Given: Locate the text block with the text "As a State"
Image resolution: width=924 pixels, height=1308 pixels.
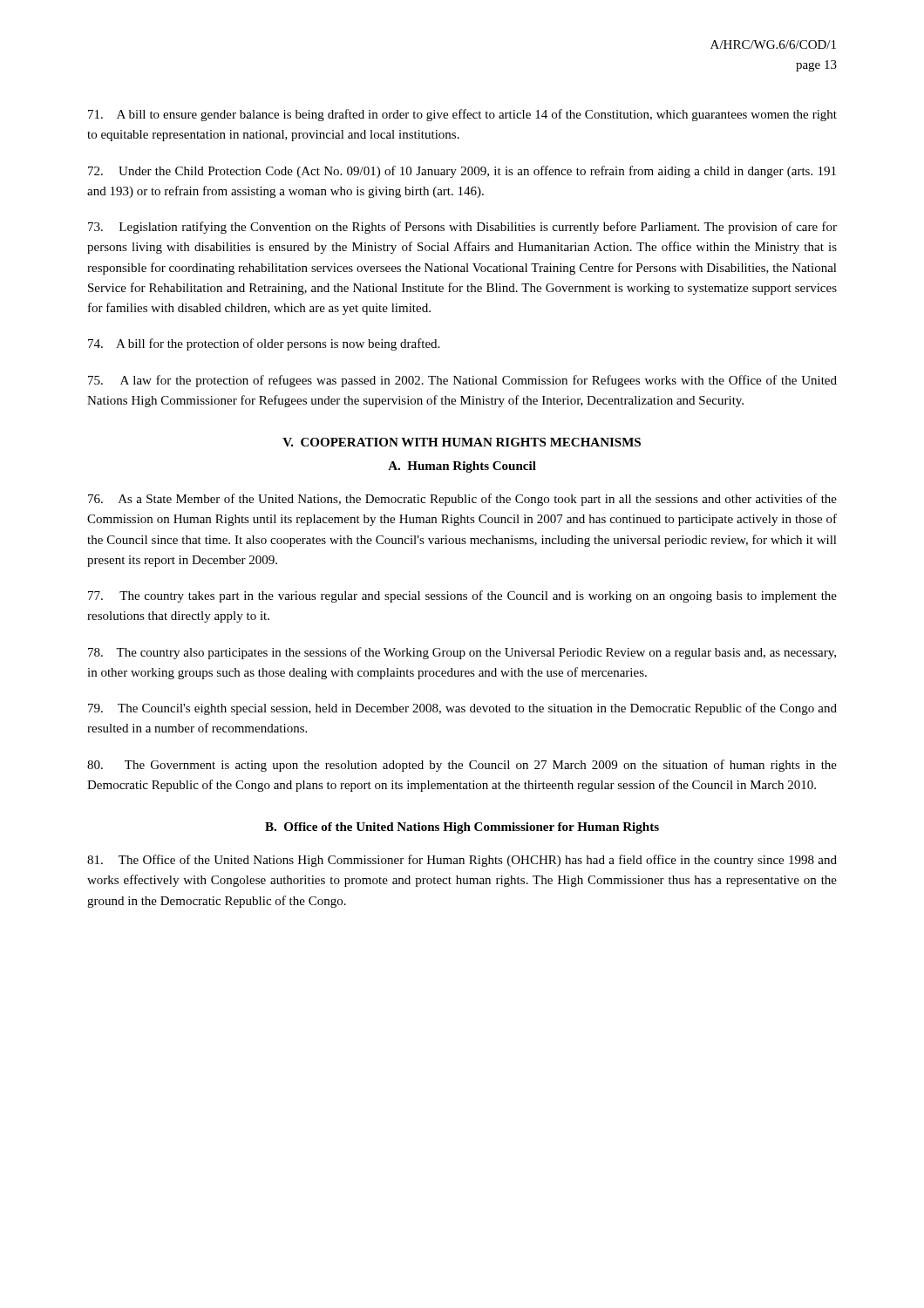Looking at the screenshot, I should pyautogui.click(x=462, y=529).
